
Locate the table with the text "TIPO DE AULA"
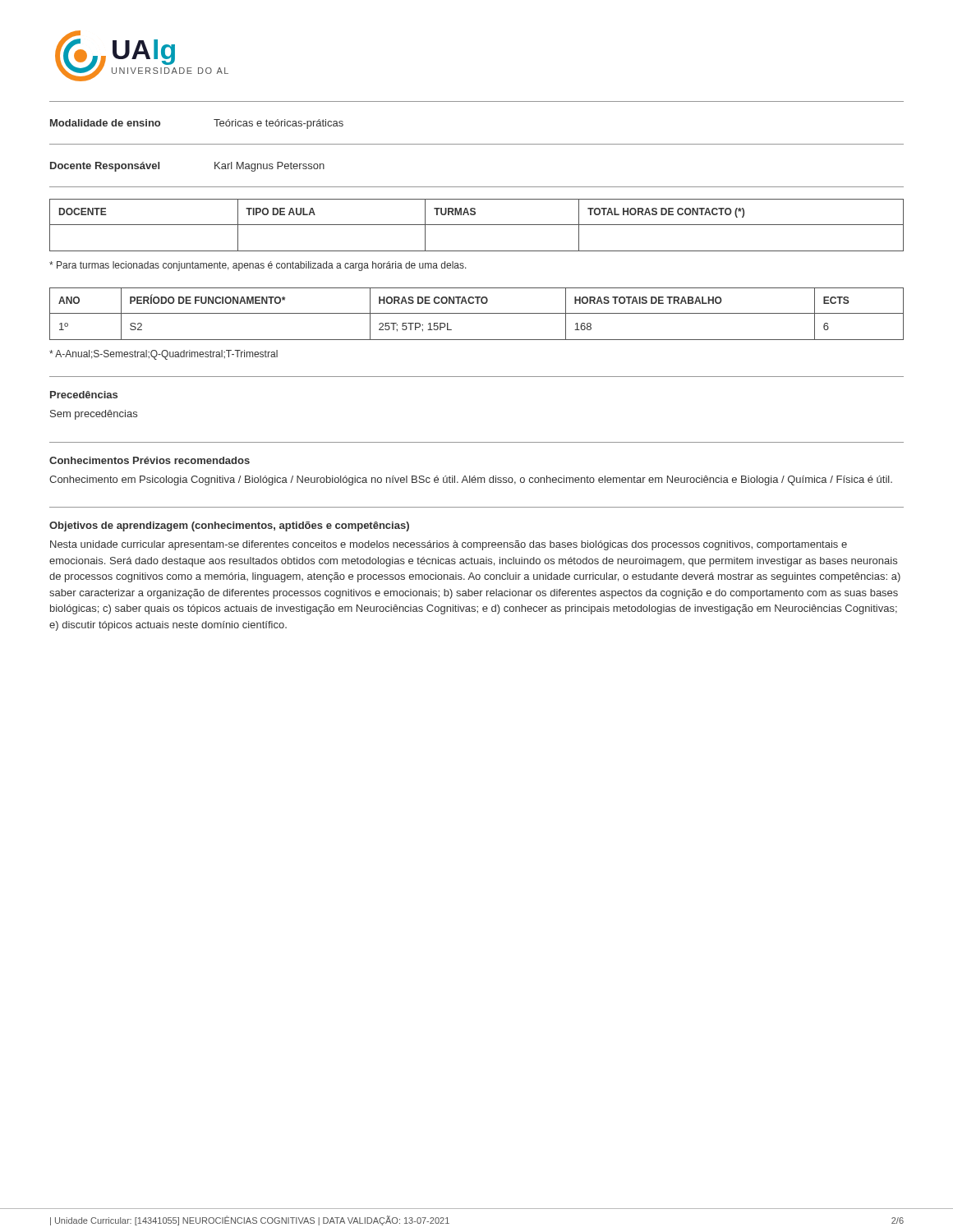tap(476, 225)
